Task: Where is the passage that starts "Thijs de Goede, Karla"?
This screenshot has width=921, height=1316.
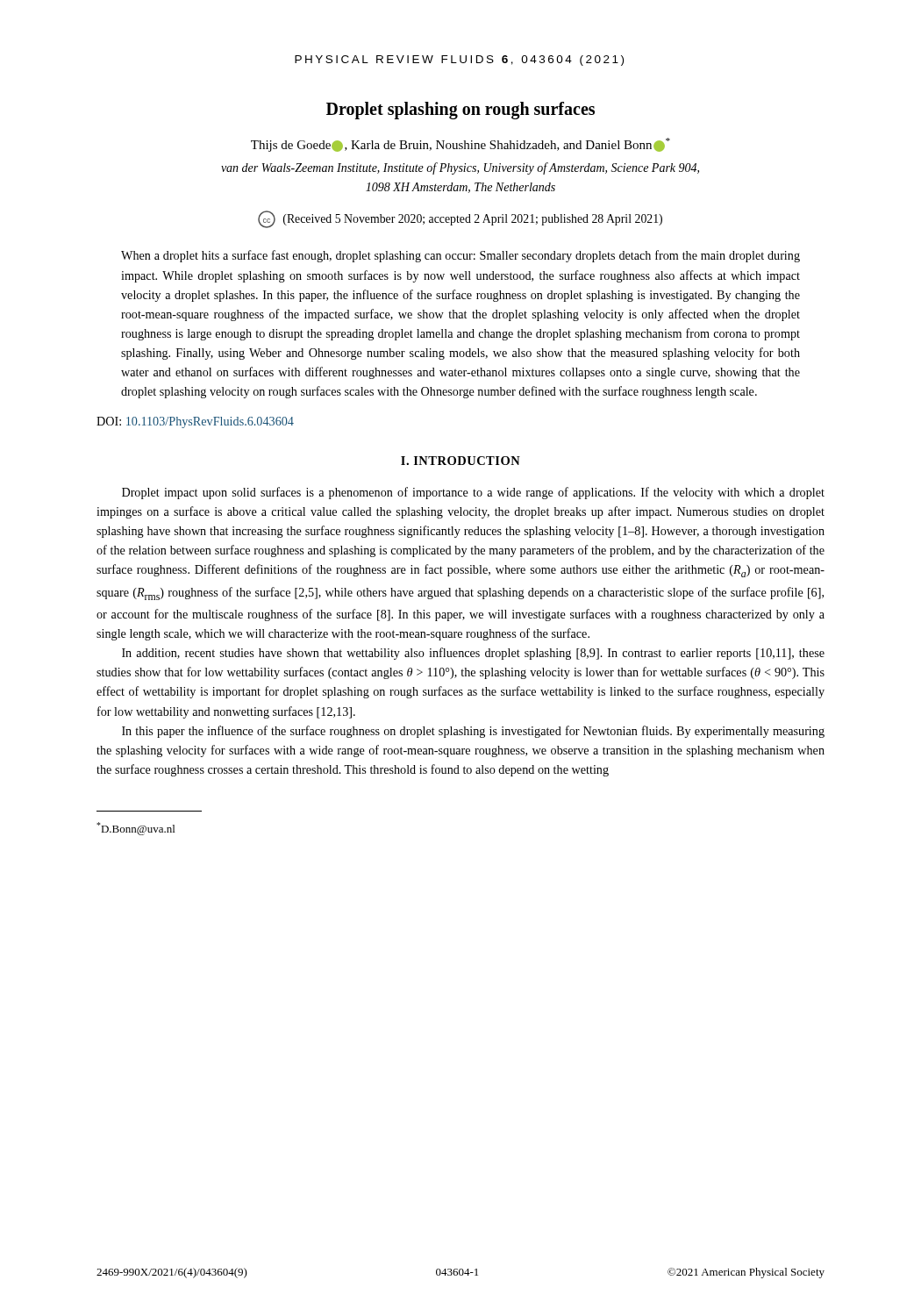Action: point(460,144)
